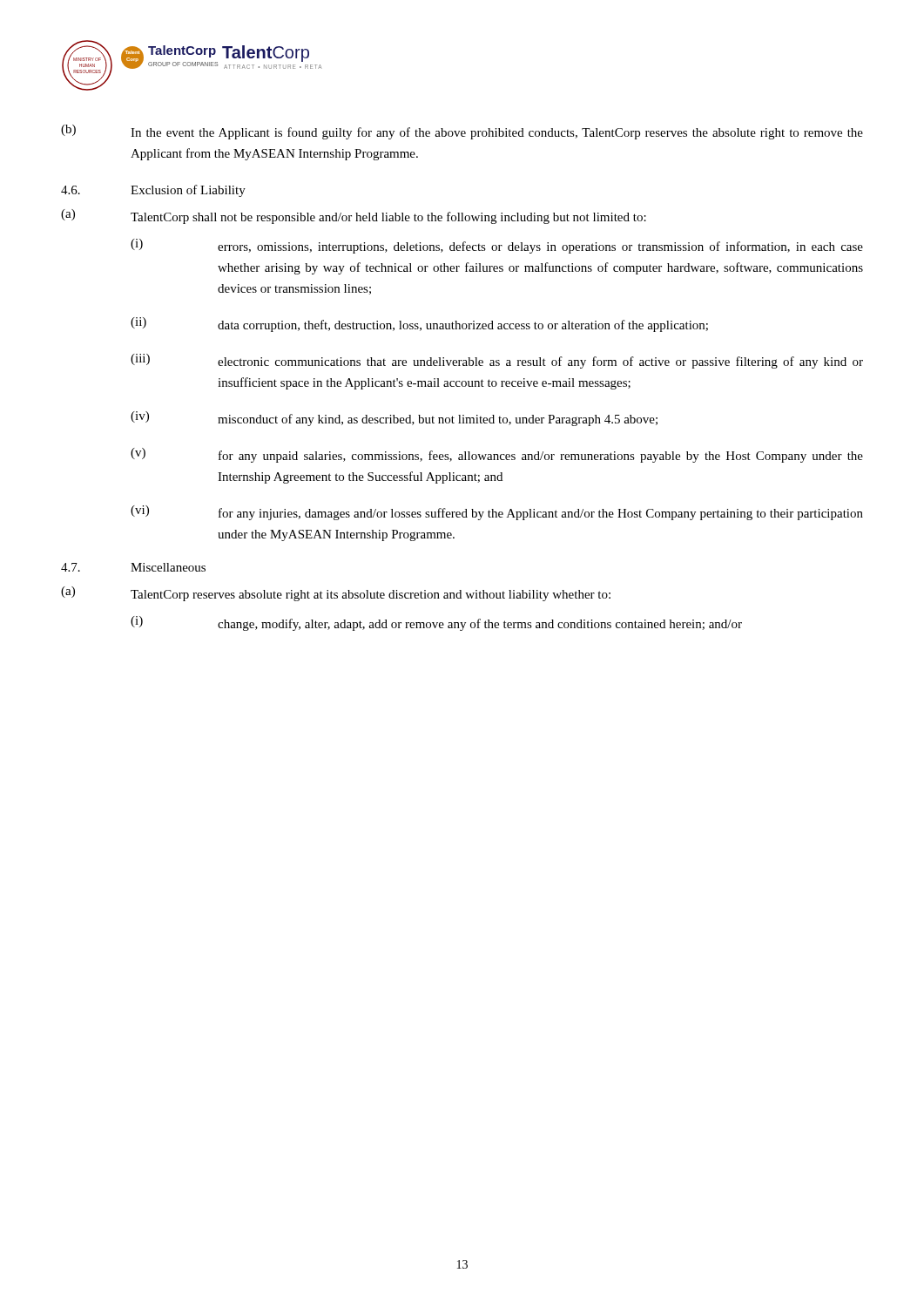Viewport: 924px width, 1307px height.
Task: Select the text block starting "(vi) for any injuries, damages and/or"
Action: click(x=497, y=524)
